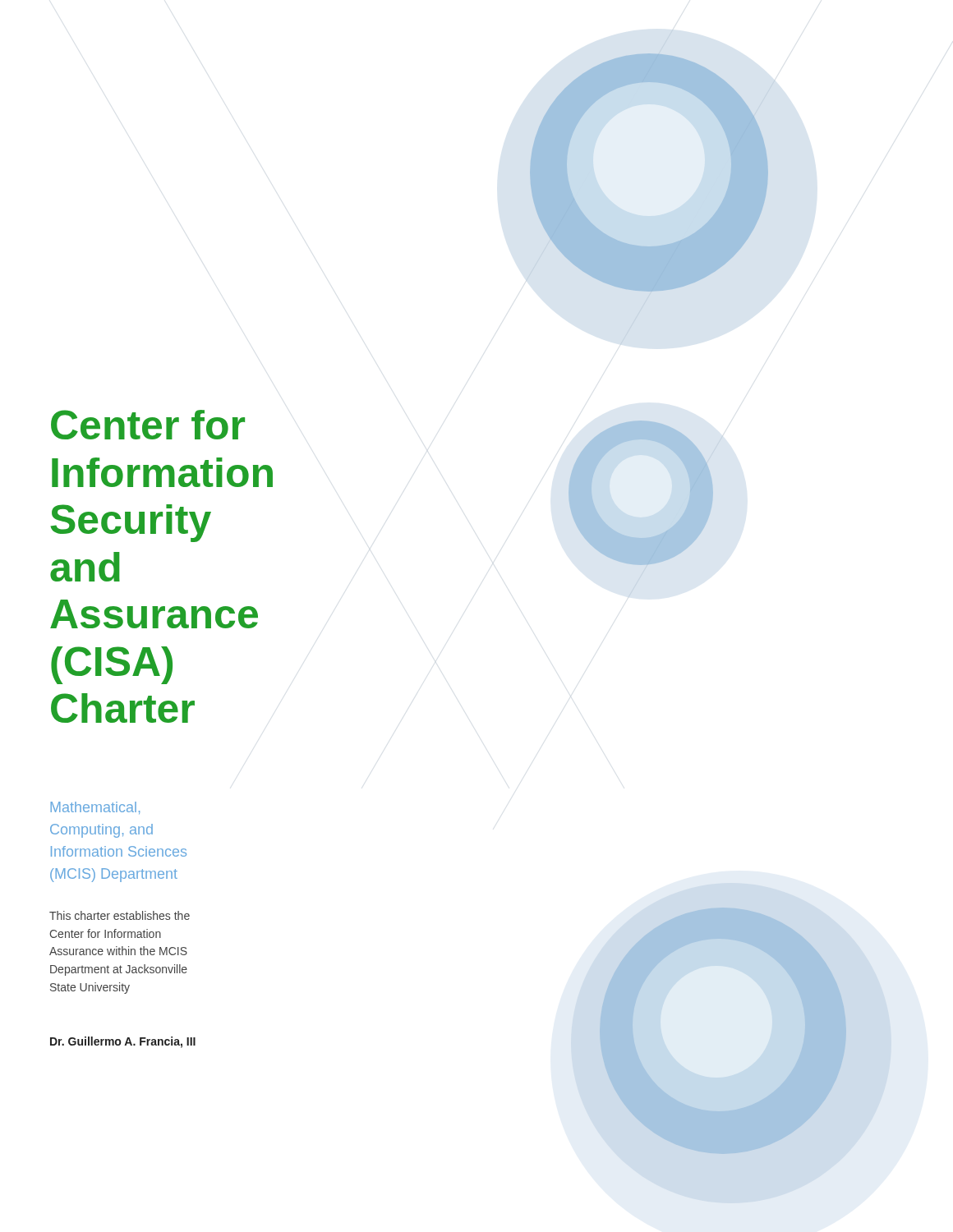Locate the region starting "This charter establishes"

(x=181, y=952)
